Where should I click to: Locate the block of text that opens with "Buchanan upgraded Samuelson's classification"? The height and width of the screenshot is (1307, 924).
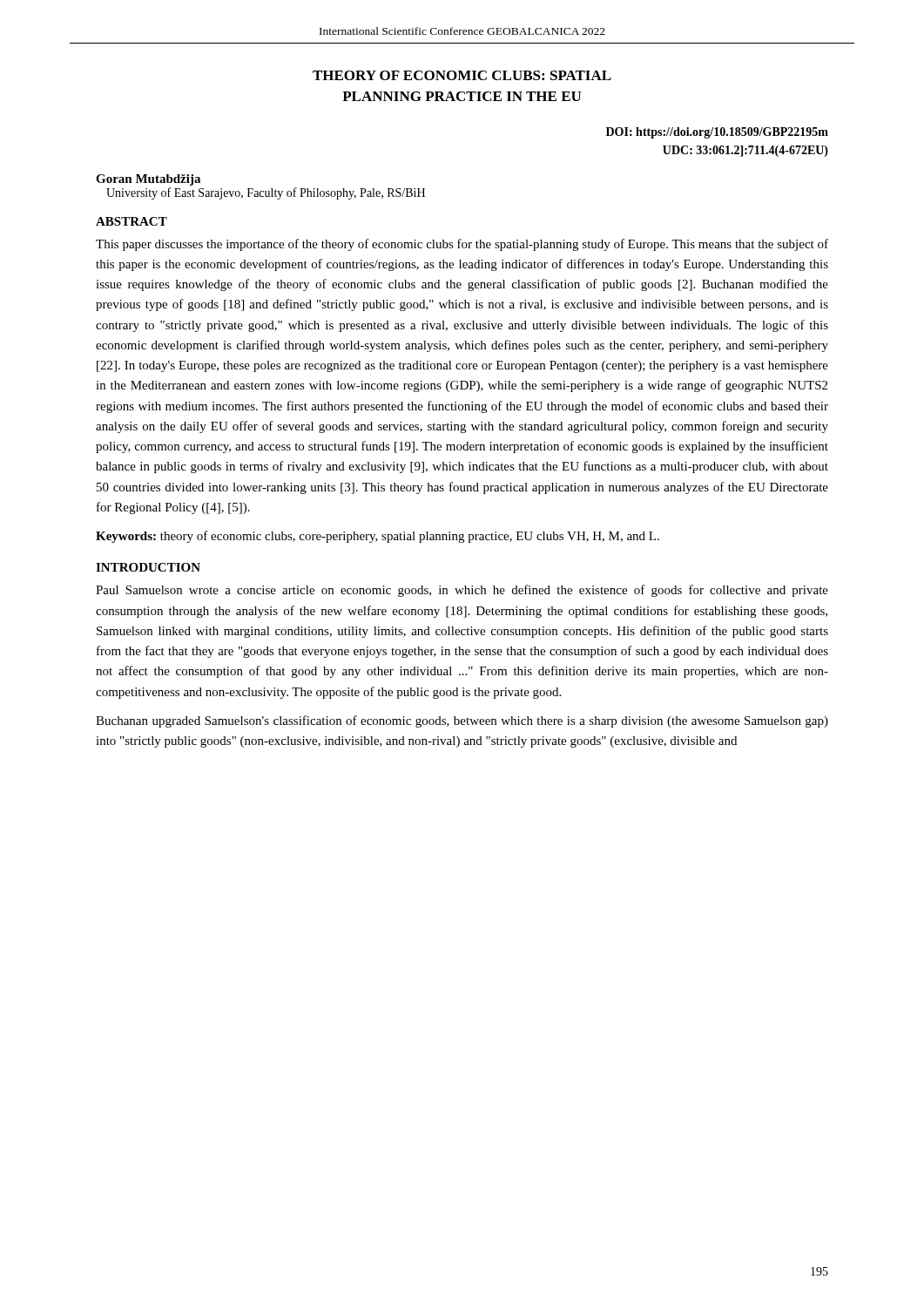pos(462,731)
